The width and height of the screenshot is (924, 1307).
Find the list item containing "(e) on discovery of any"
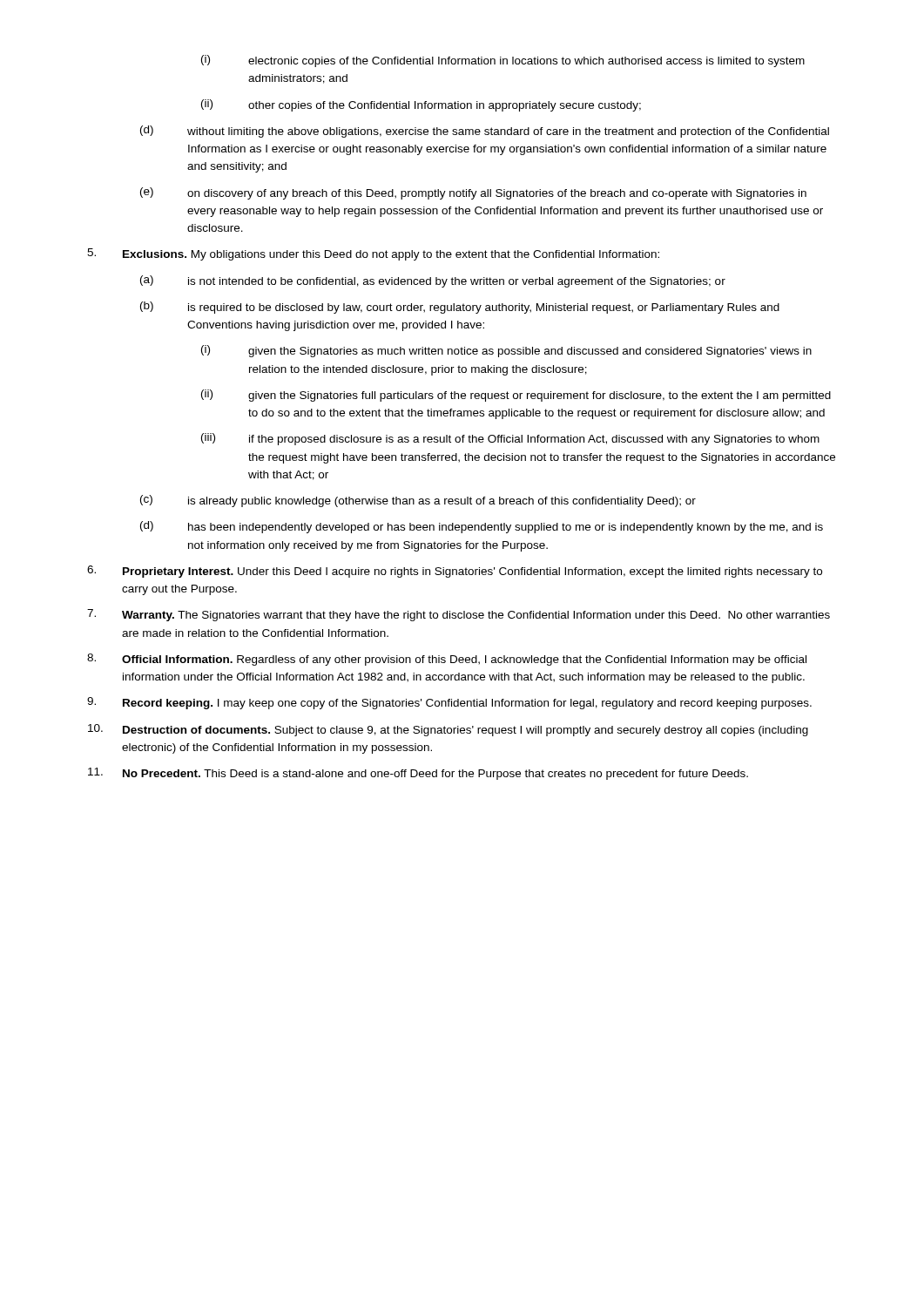point(488,211)
